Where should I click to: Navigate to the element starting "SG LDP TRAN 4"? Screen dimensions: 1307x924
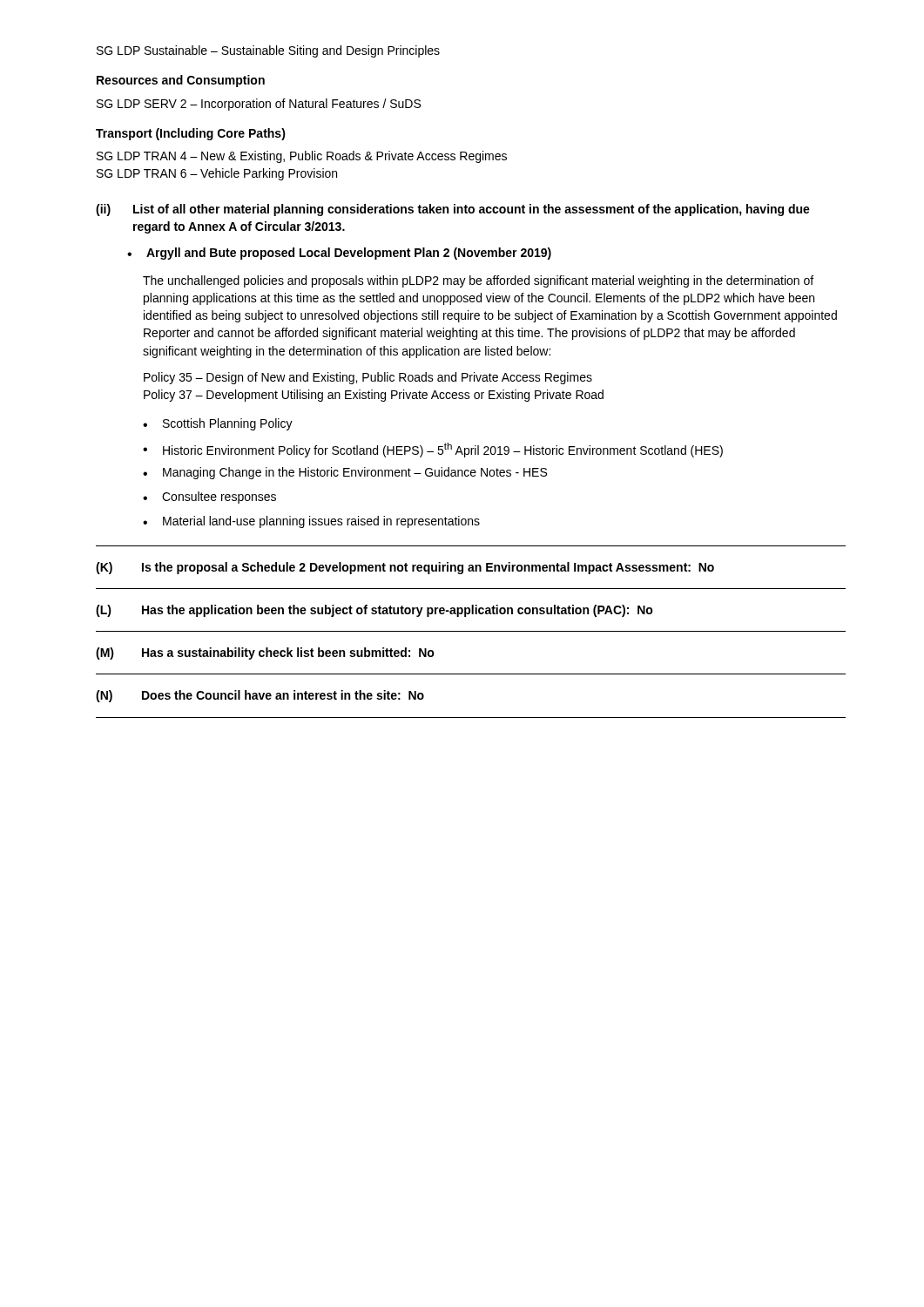click(x=302, y=165)
